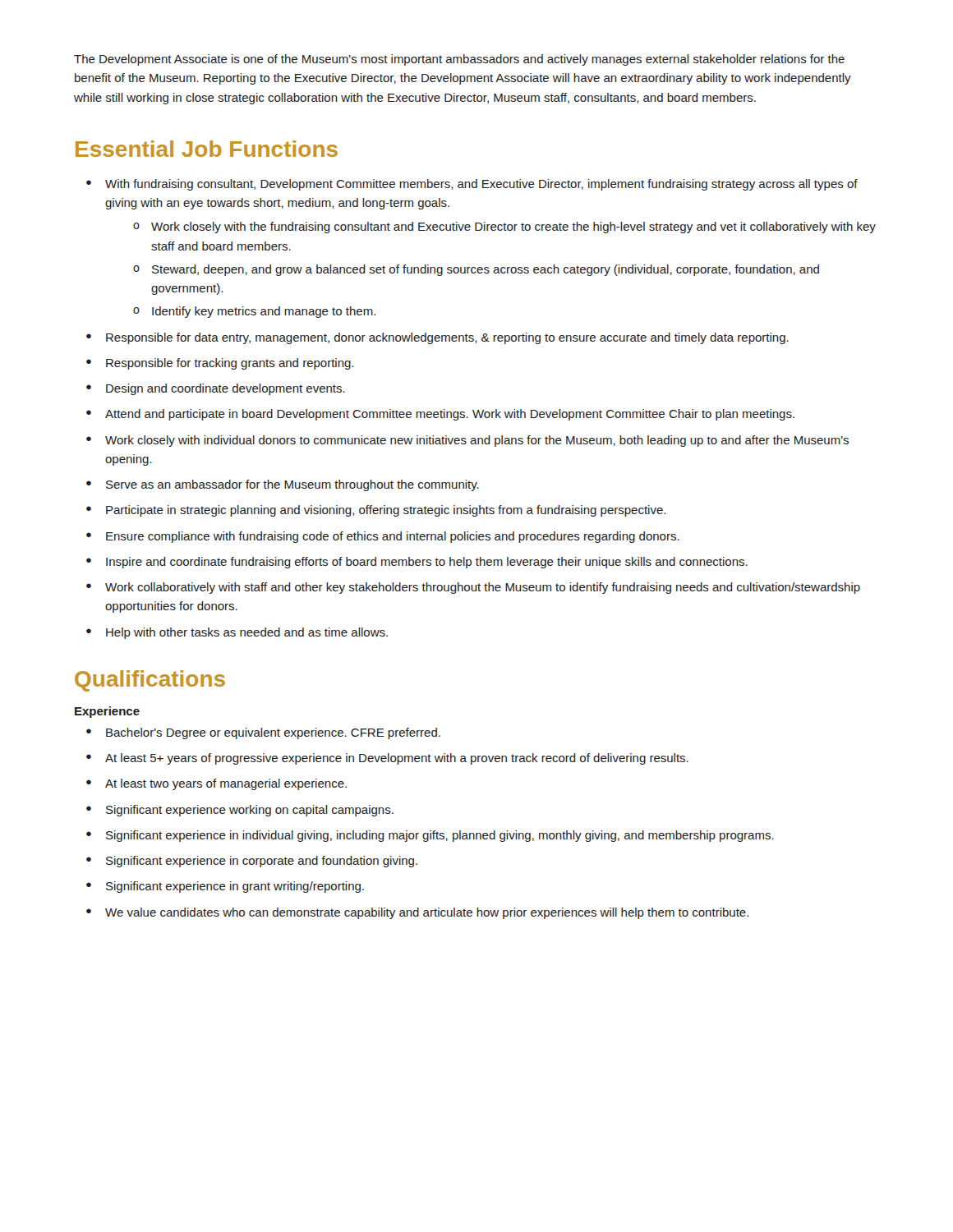Screen dimensions: 1232x953
Task: Select the list item with the text "Work closely with individual donors"
Action: click(477, 449)
